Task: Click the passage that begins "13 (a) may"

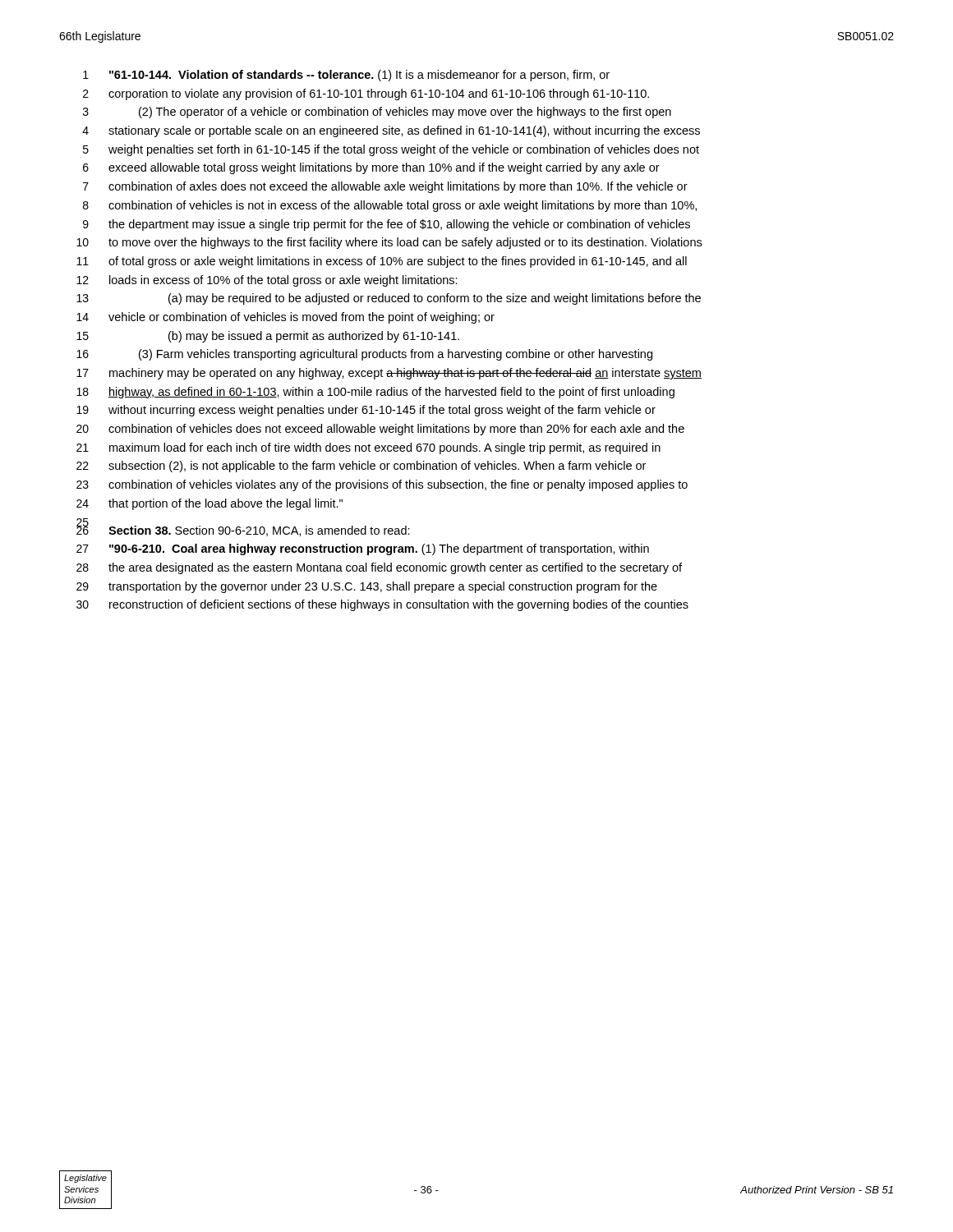Action: click(476, 299)
